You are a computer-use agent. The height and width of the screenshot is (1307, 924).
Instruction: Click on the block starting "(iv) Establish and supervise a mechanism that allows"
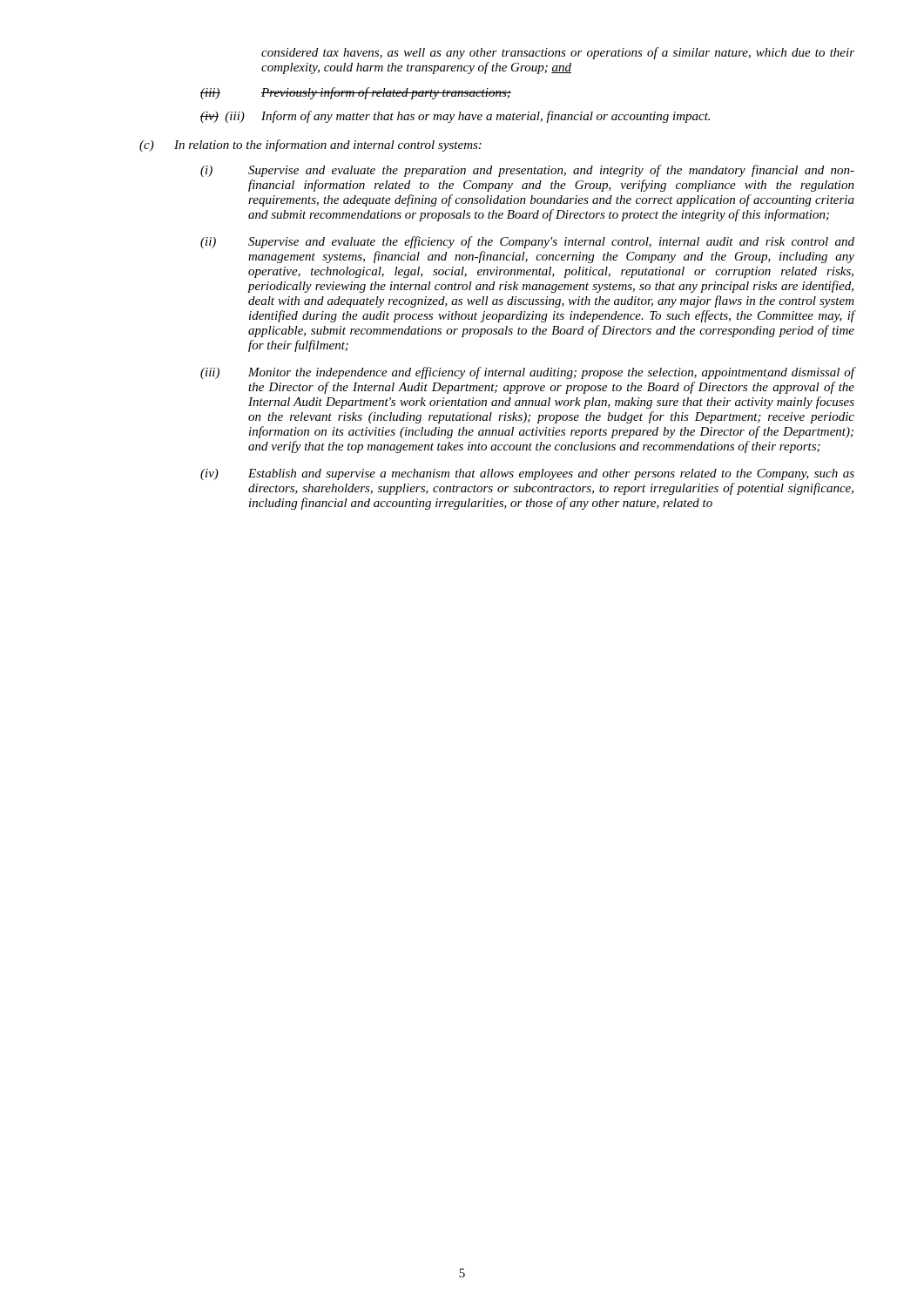coord(527,488)
